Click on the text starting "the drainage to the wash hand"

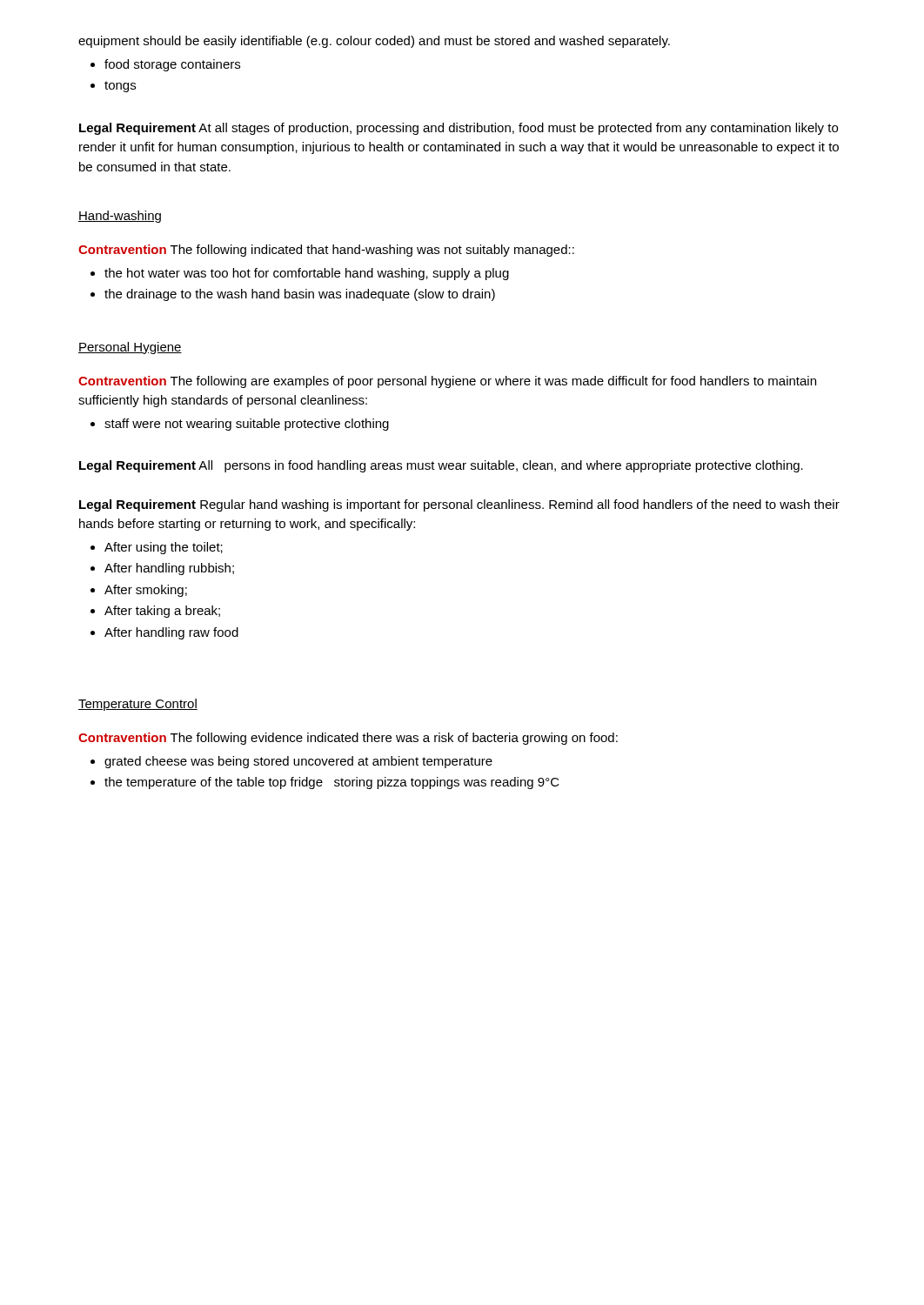tap(475, 294)
